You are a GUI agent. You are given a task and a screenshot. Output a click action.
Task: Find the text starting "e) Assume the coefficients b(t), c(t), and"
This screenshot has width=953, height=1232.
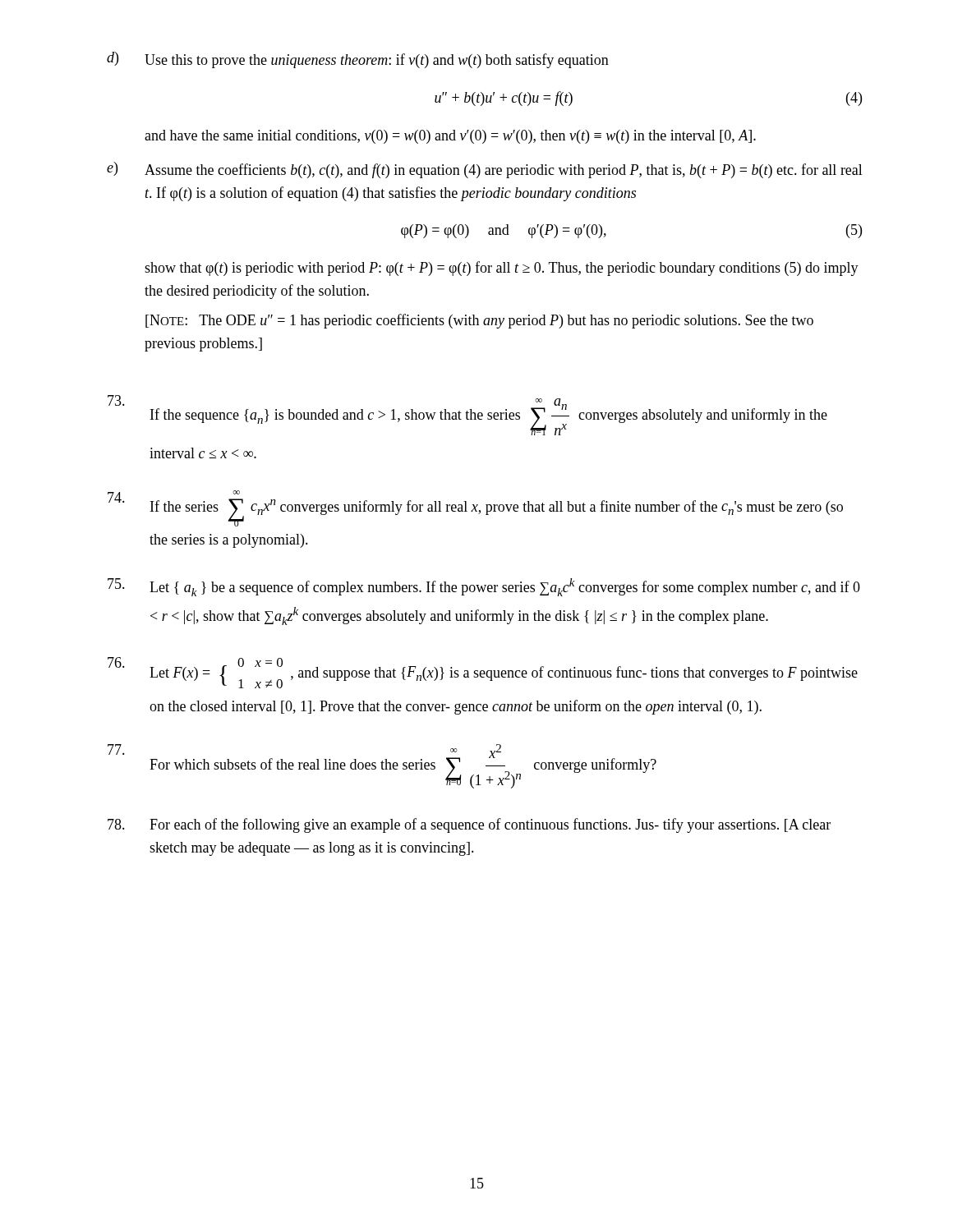(x=485, y=257)
